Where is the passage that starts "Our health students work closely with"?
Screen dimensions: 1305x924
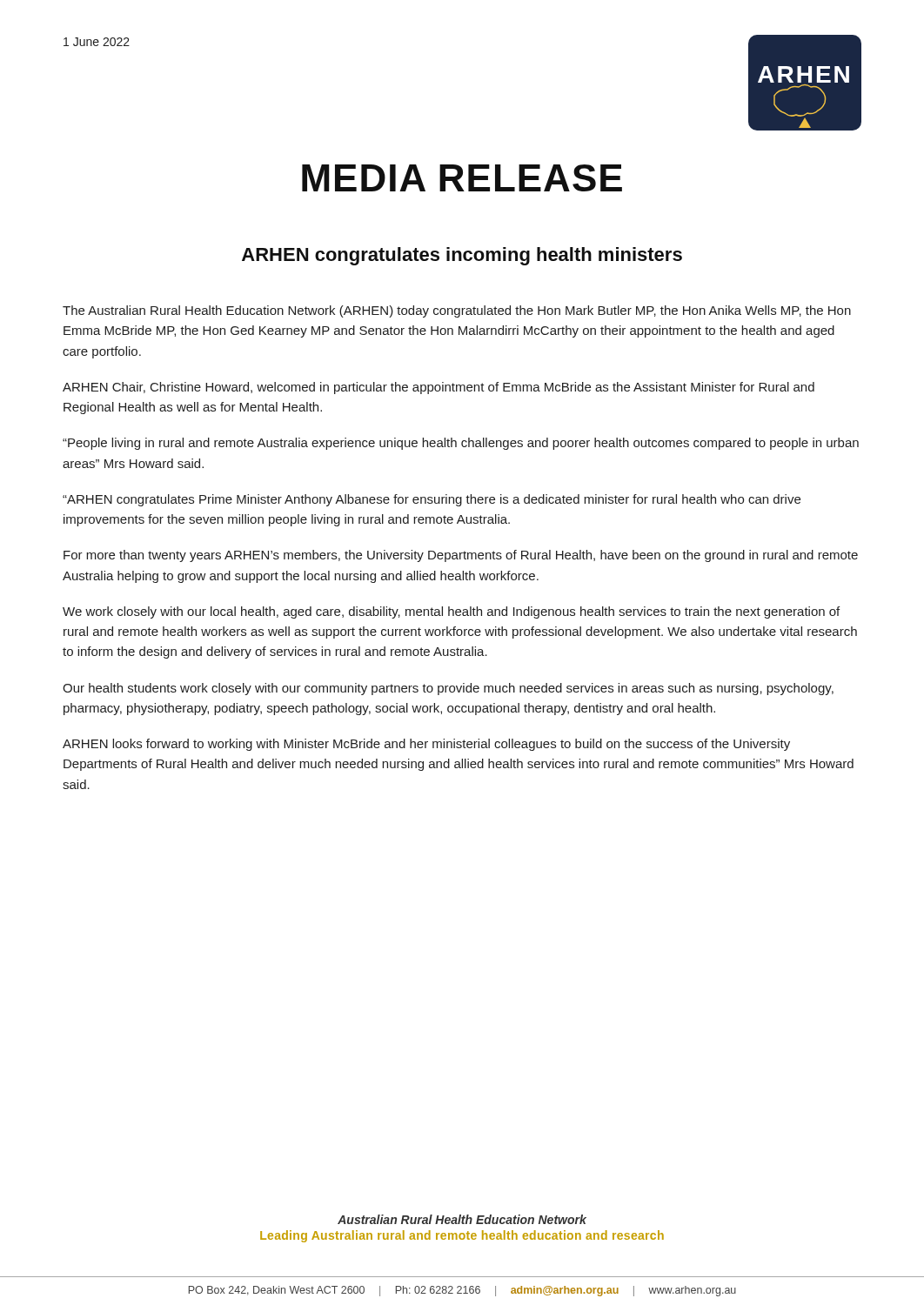pos(448,697)
